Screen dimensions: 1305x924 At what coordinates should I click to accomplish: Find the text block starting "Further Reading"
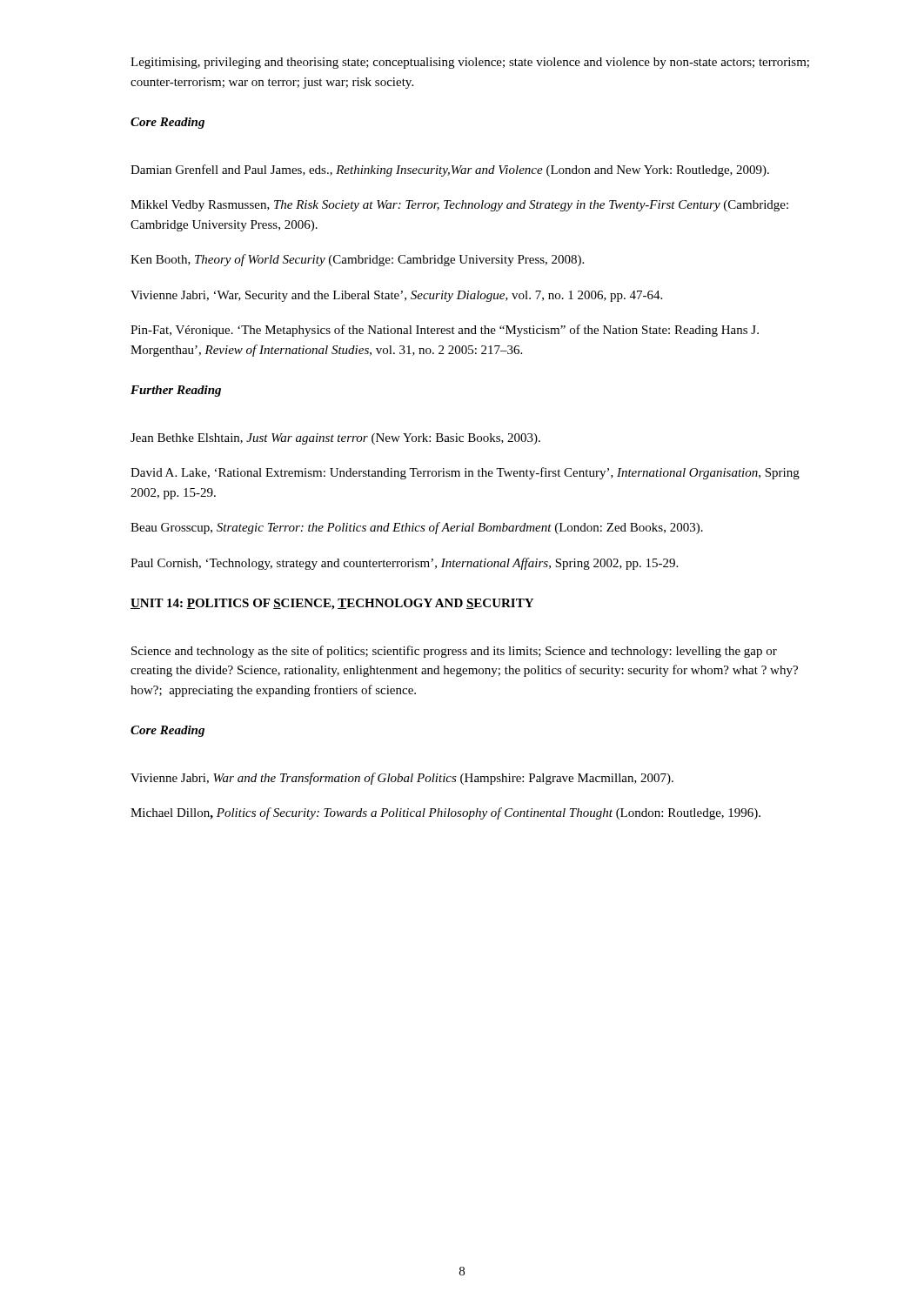tap(176, 390)
